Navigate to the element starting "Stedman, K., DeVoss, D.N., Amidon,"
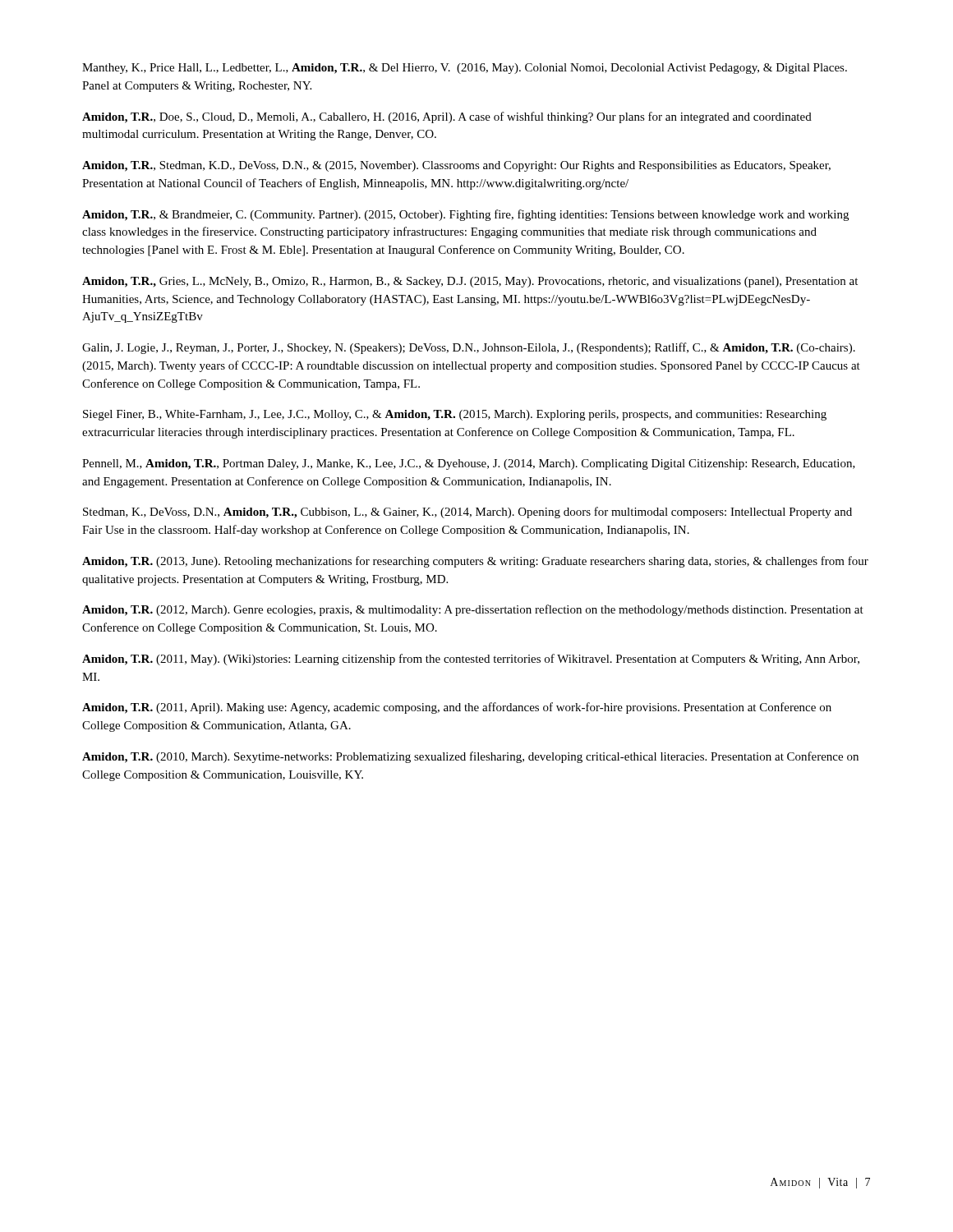 point(467,521)
